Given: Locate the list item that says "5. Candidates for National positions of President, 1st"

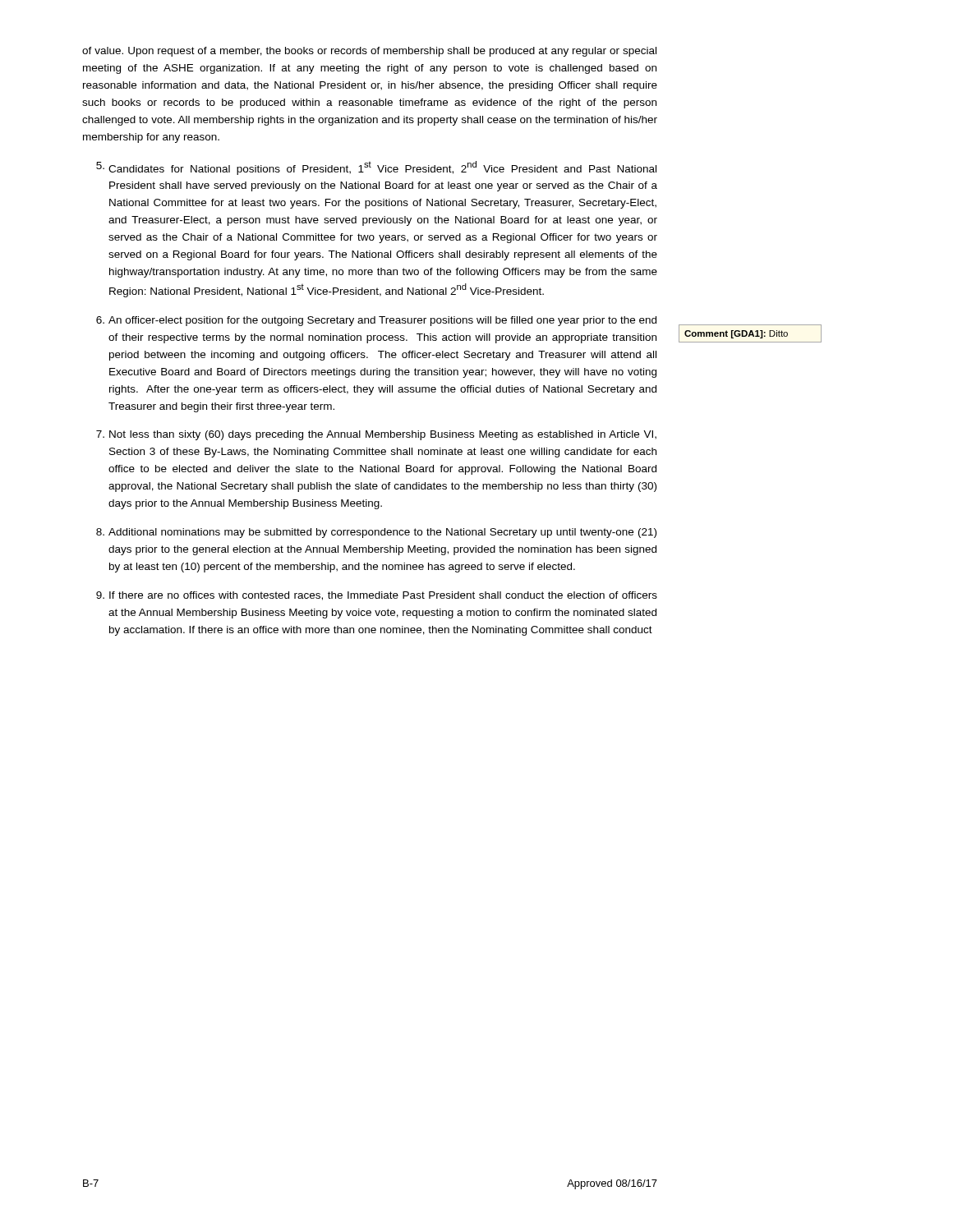Looking at the screenshot, I should click(x=370, y=229).
